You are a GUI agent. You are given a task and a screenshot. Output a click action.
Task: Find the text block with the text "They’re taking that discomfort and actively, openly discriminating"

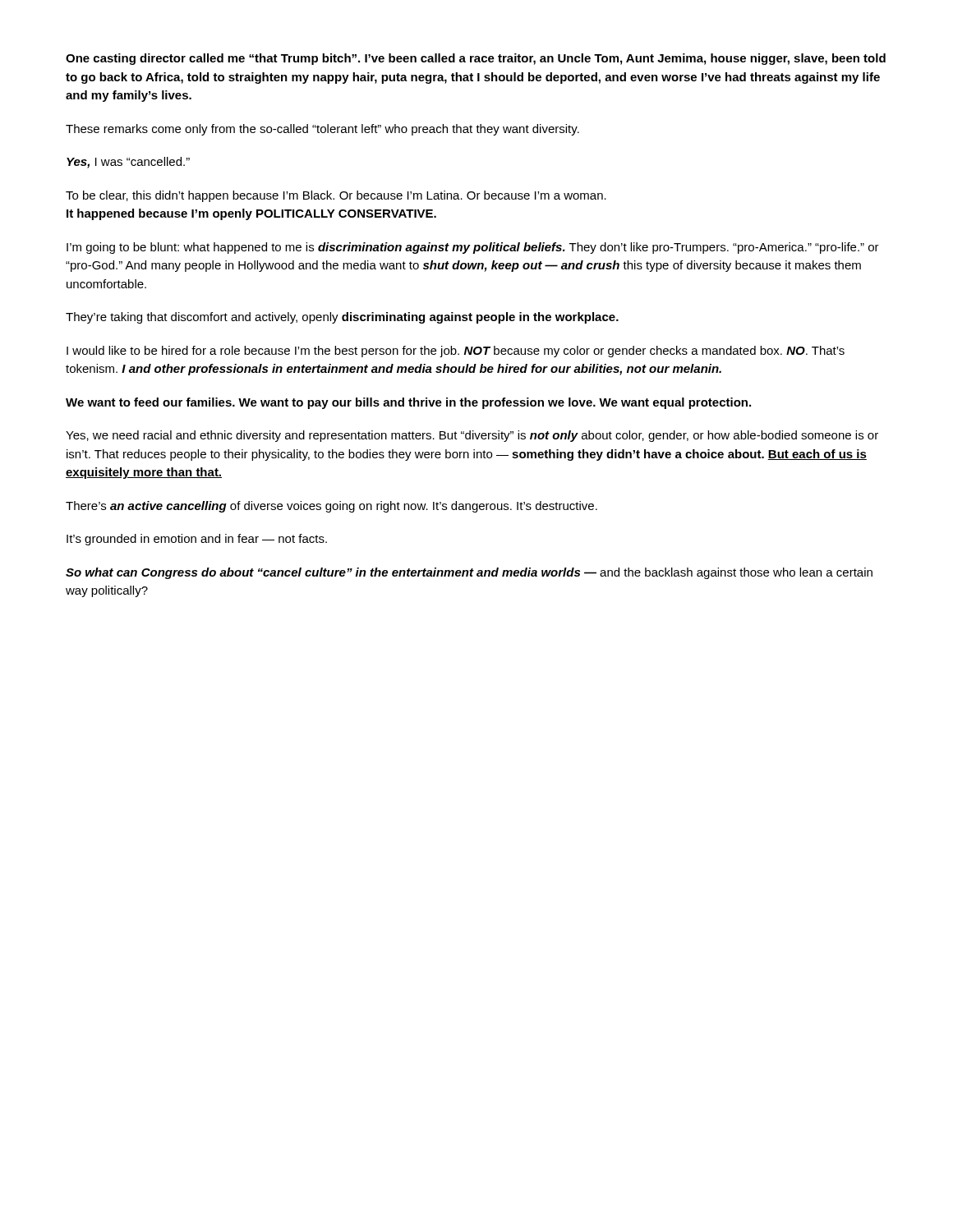click(342, 317)
